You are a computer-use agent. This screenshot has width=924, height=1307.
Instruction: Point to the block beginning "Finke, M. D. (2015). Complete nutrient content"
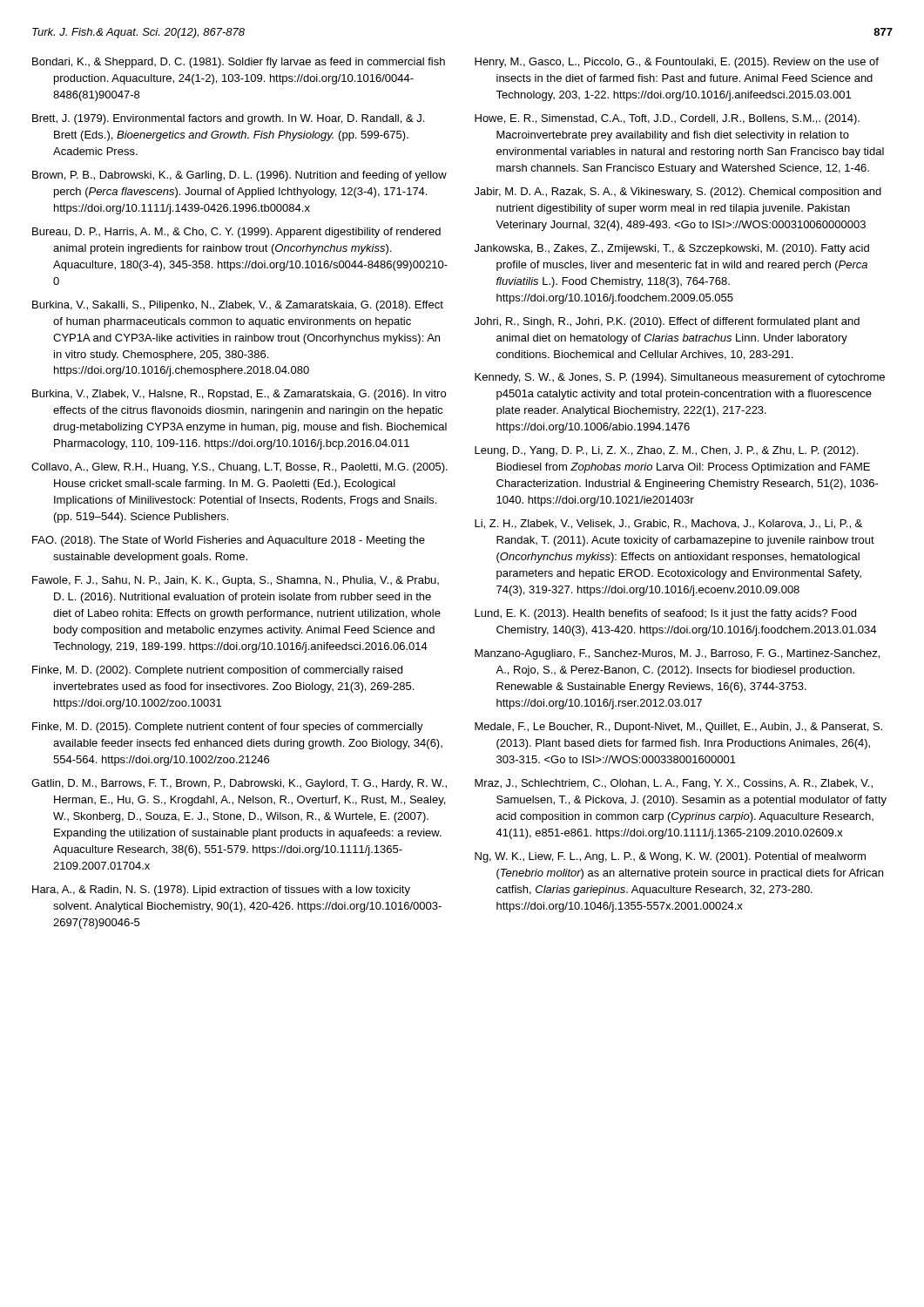tap(237, 743)
